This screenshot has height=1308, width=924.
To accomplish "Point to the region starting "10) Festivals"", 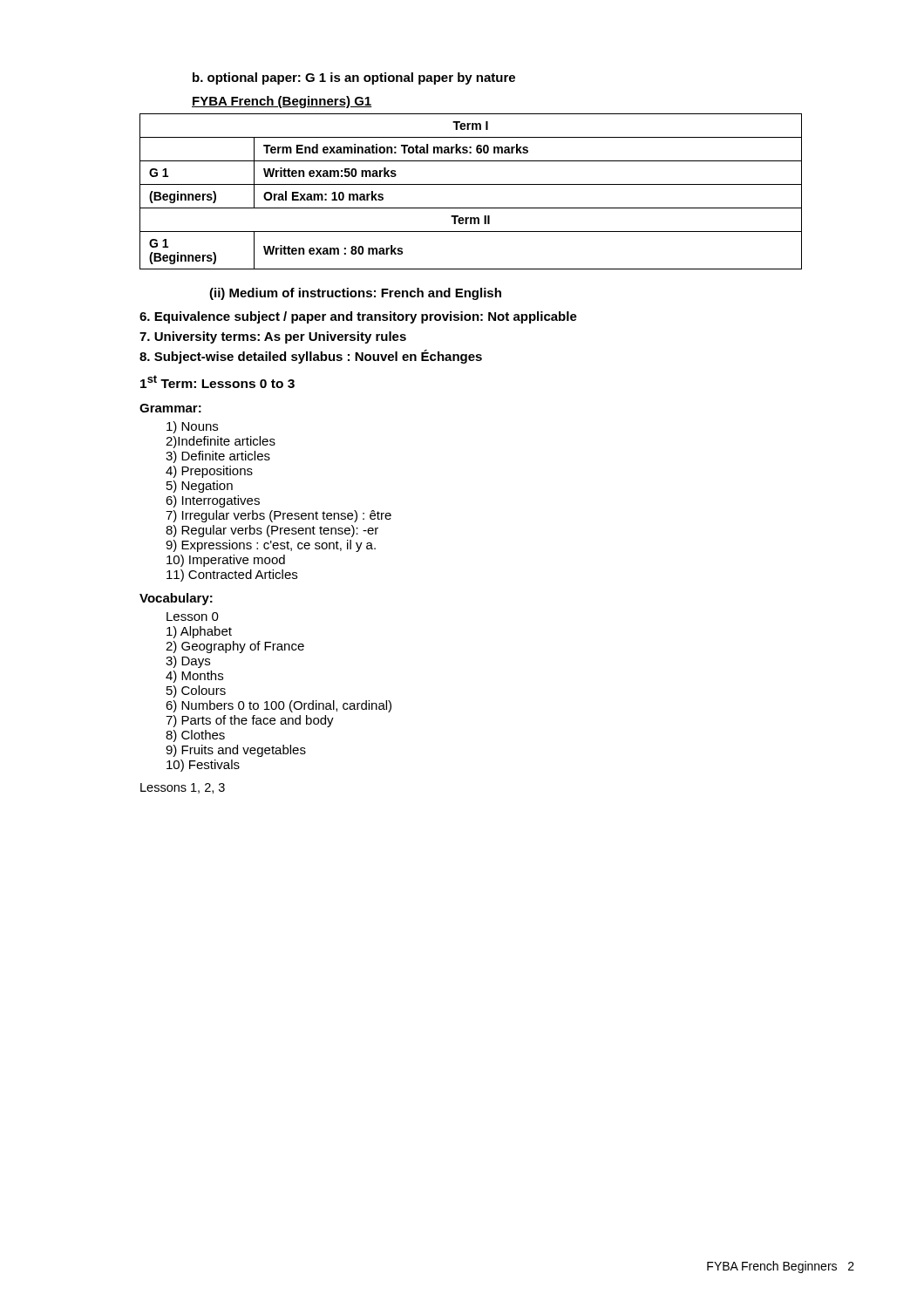I will click(203, 764).
